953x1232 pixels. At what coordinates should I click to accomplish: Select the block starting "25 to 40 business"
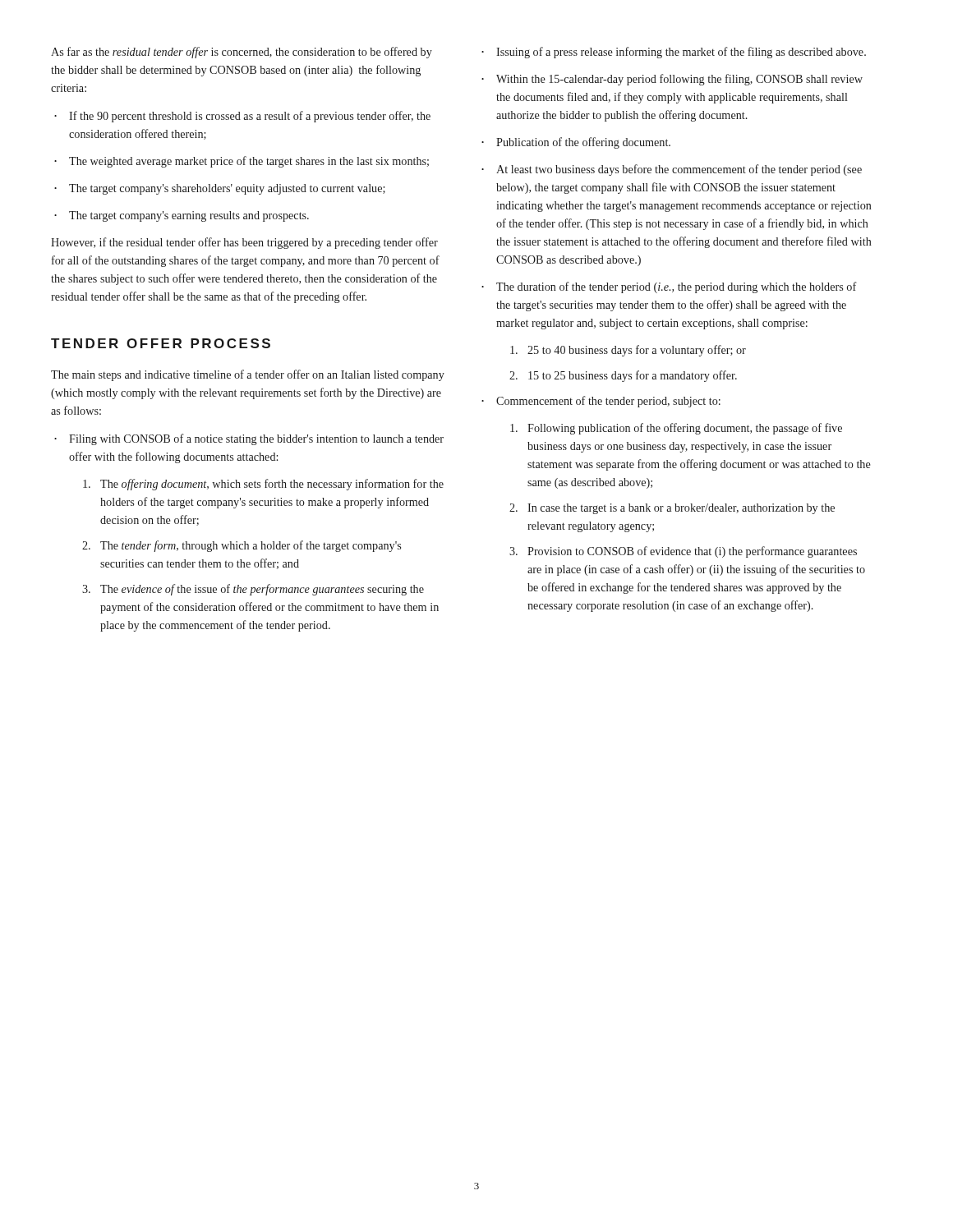(691, 350)
